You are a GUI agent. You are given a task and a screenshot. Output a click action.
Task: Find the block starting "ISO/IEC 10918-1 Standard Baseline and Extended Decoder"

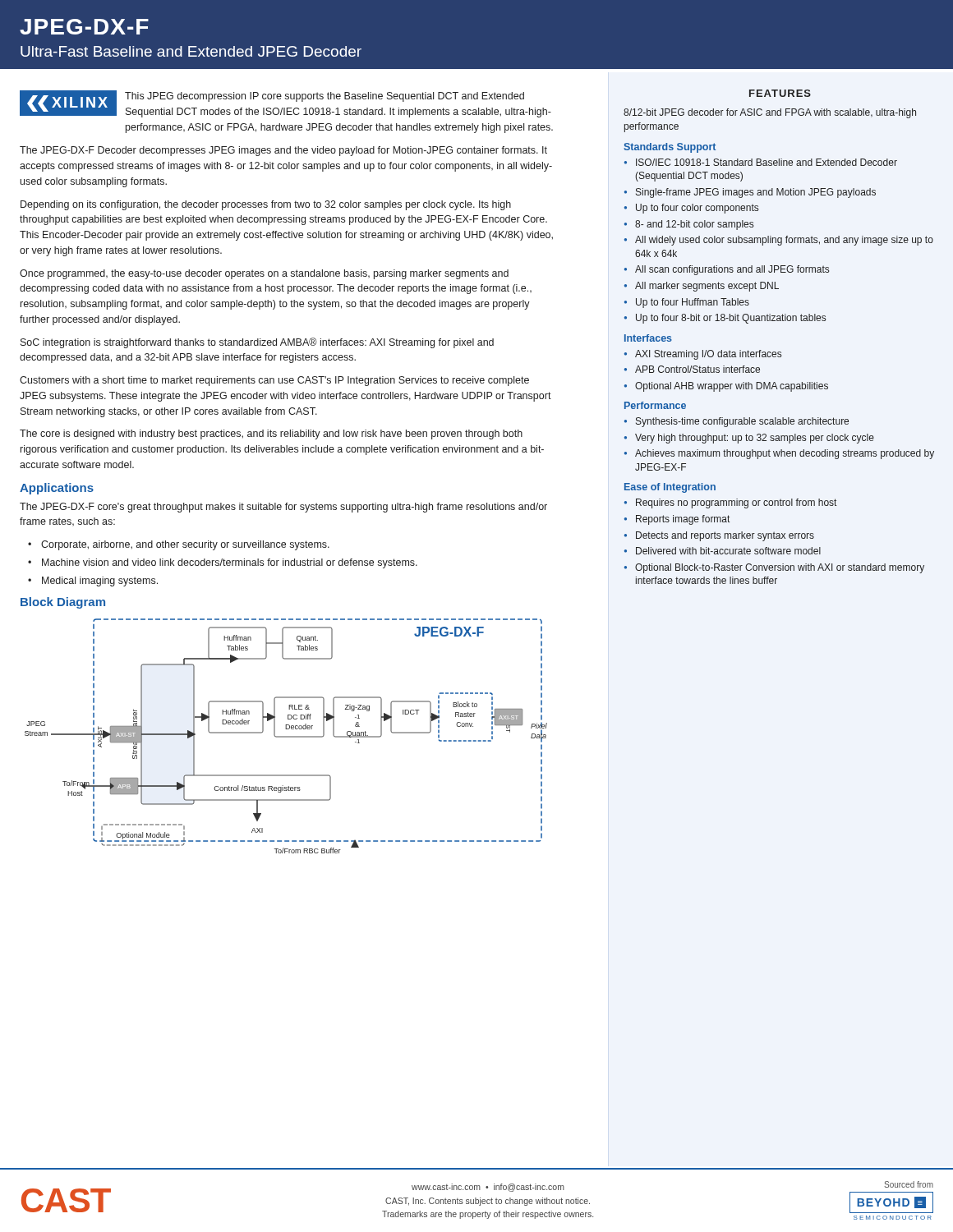[766, 169]
